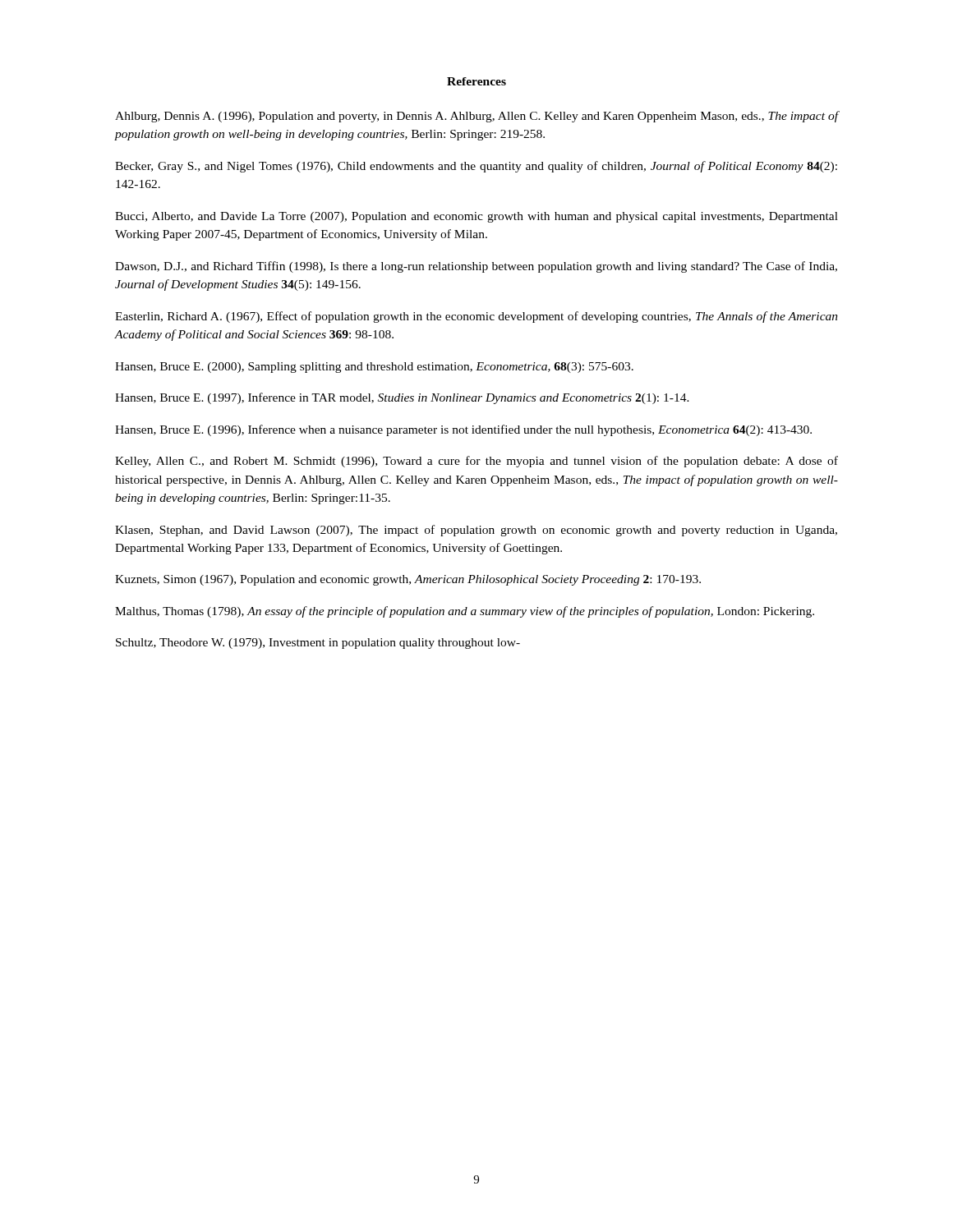The height and width of the screenshot is (1232, 953).
Task: Click on the list item that says "Malthus, Thomas (1798), An essay of the principle"
Action: pyautogui.click(x=465, y=611)
